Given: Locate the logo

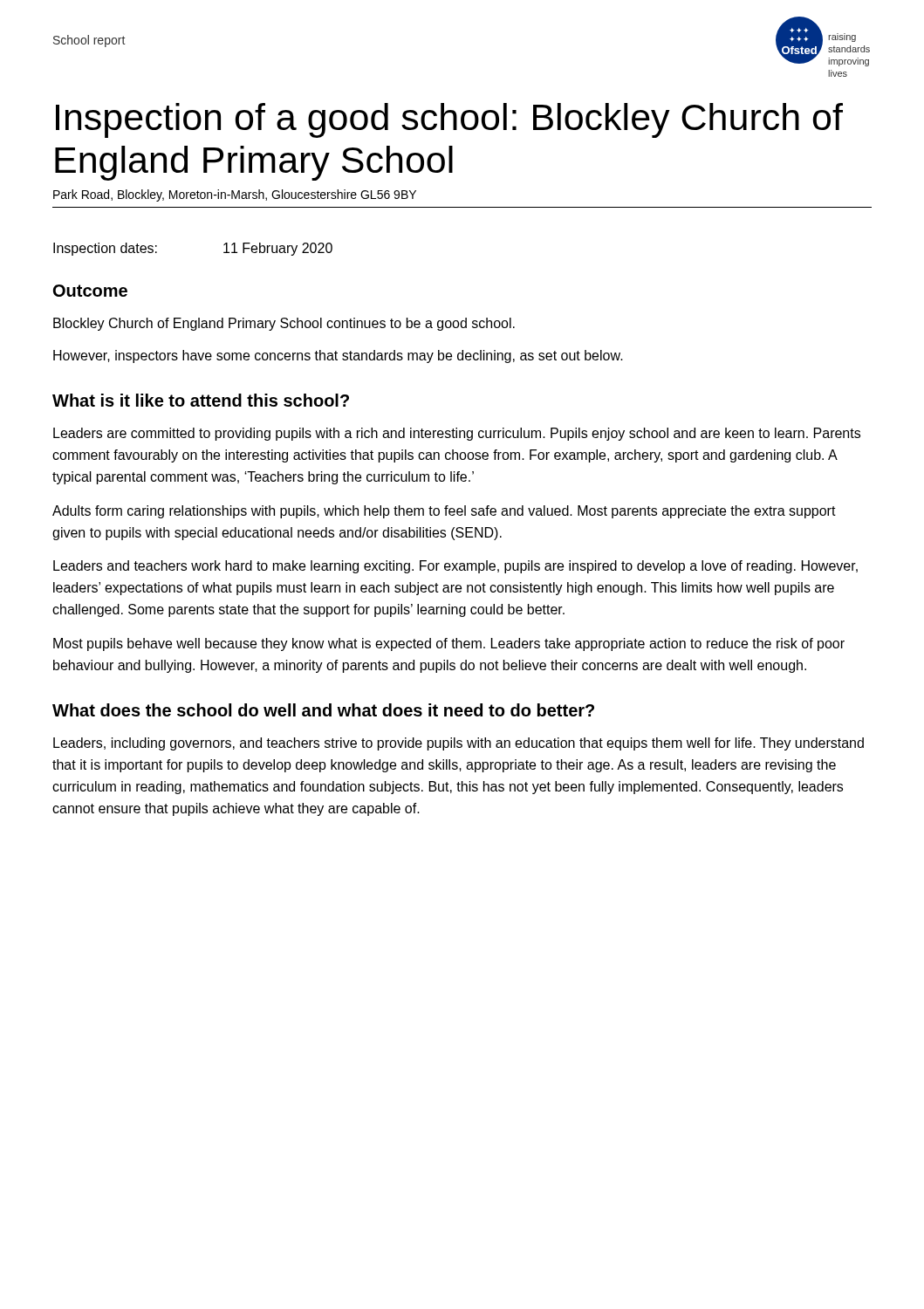Looking at the screenshot, I should click(x=815, y=50).
